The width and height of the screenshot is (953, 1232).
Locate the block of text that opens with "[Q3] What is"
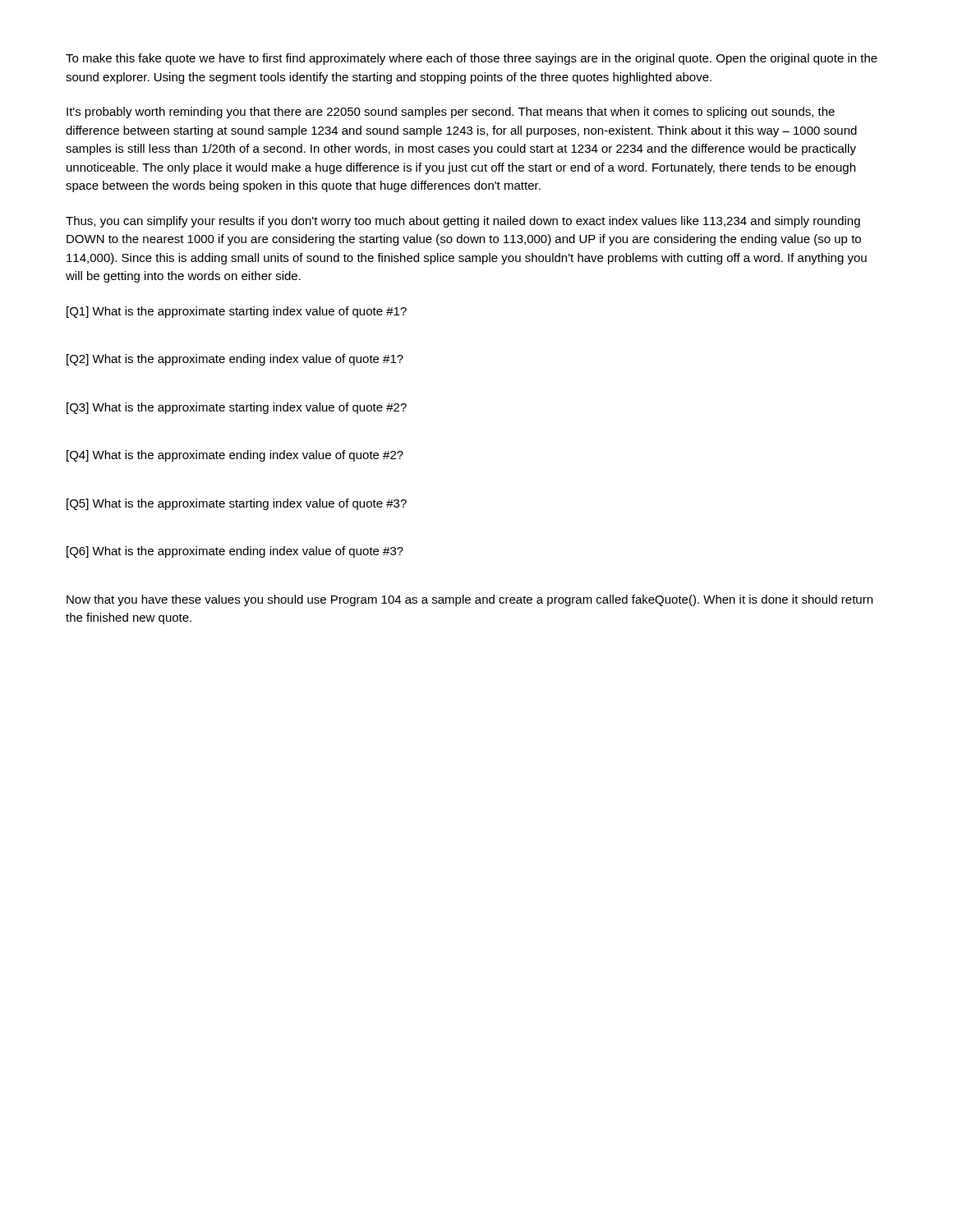tap(236, 407)
